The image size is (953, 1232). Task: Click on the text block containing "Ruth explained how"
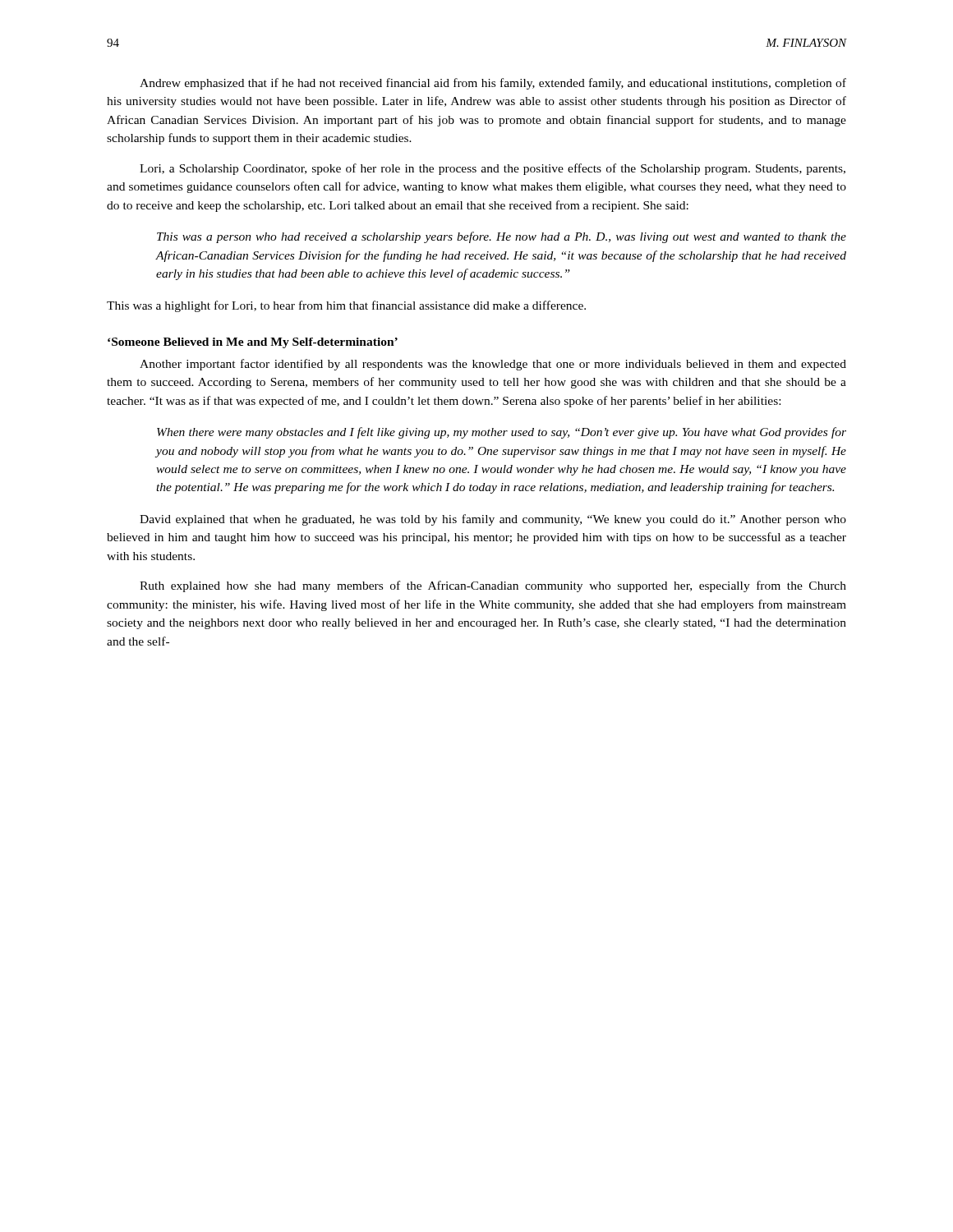[x=476, y=613]
